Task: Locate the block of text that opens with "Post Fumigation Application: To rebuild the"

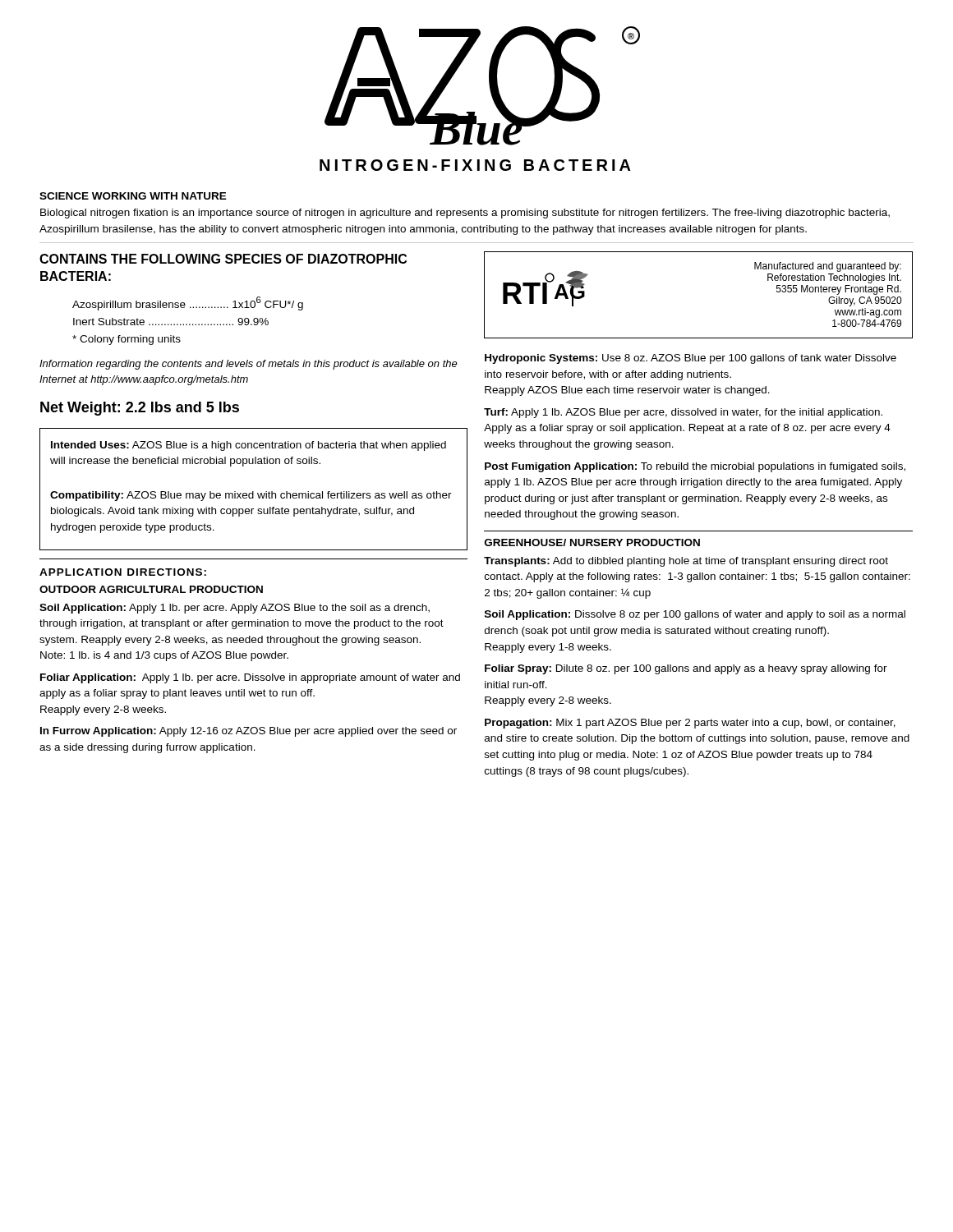Action: [x=698, y=490]
